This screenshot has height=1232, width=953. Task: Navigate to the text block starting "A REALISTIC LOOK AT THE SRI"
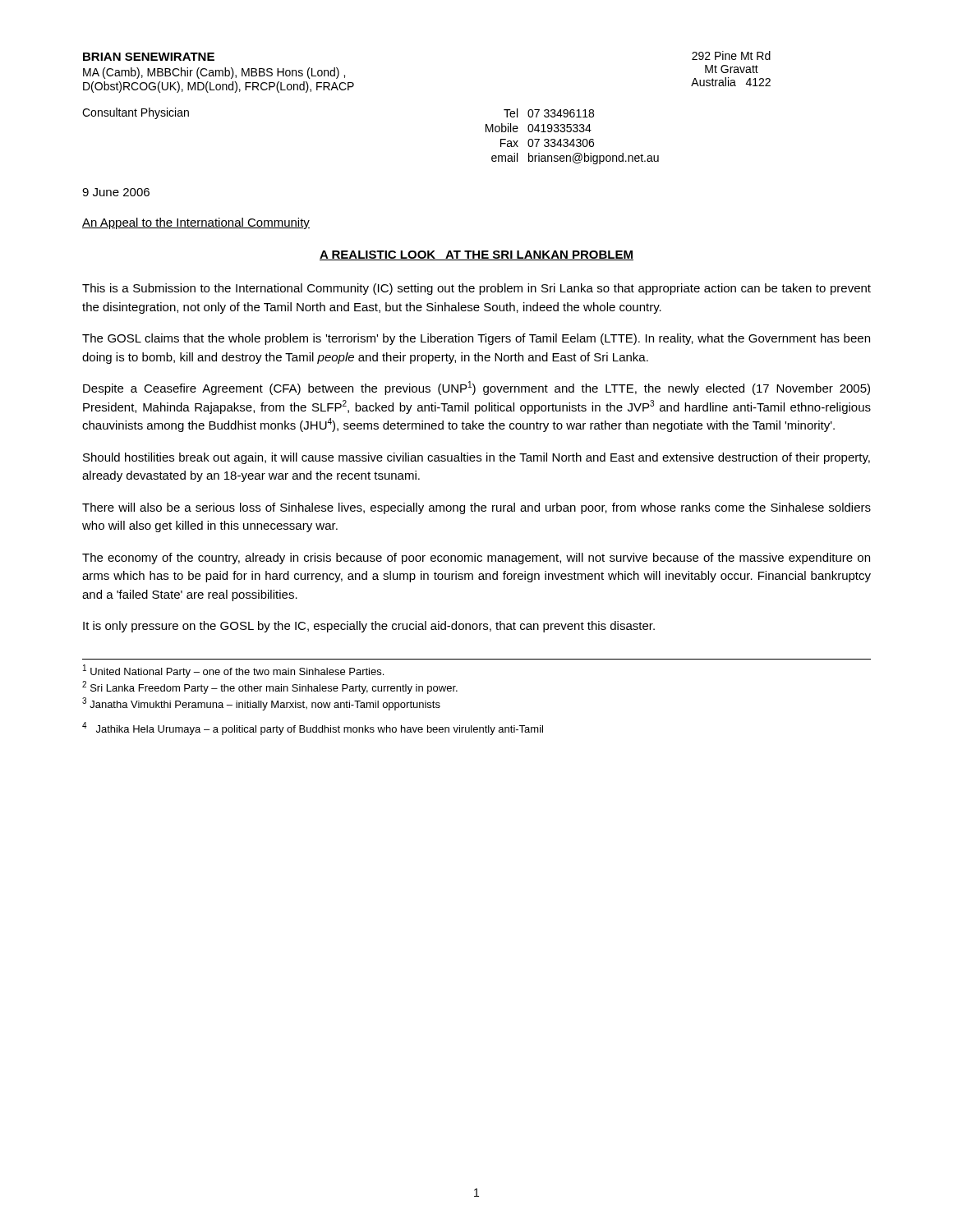coord(476,254)
